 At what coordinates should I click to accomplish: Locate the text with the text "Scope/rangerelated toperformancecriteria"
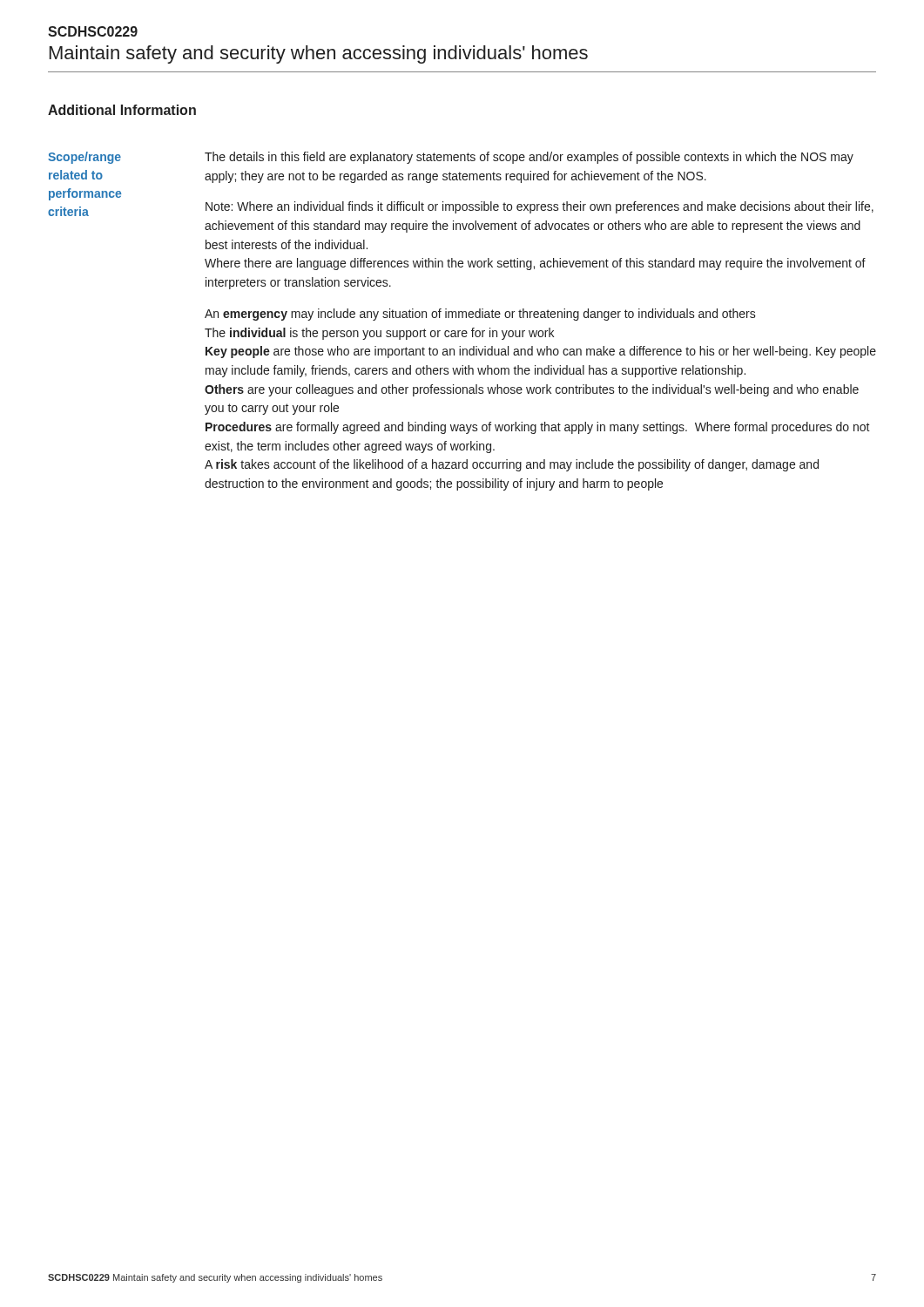(85, 184)
